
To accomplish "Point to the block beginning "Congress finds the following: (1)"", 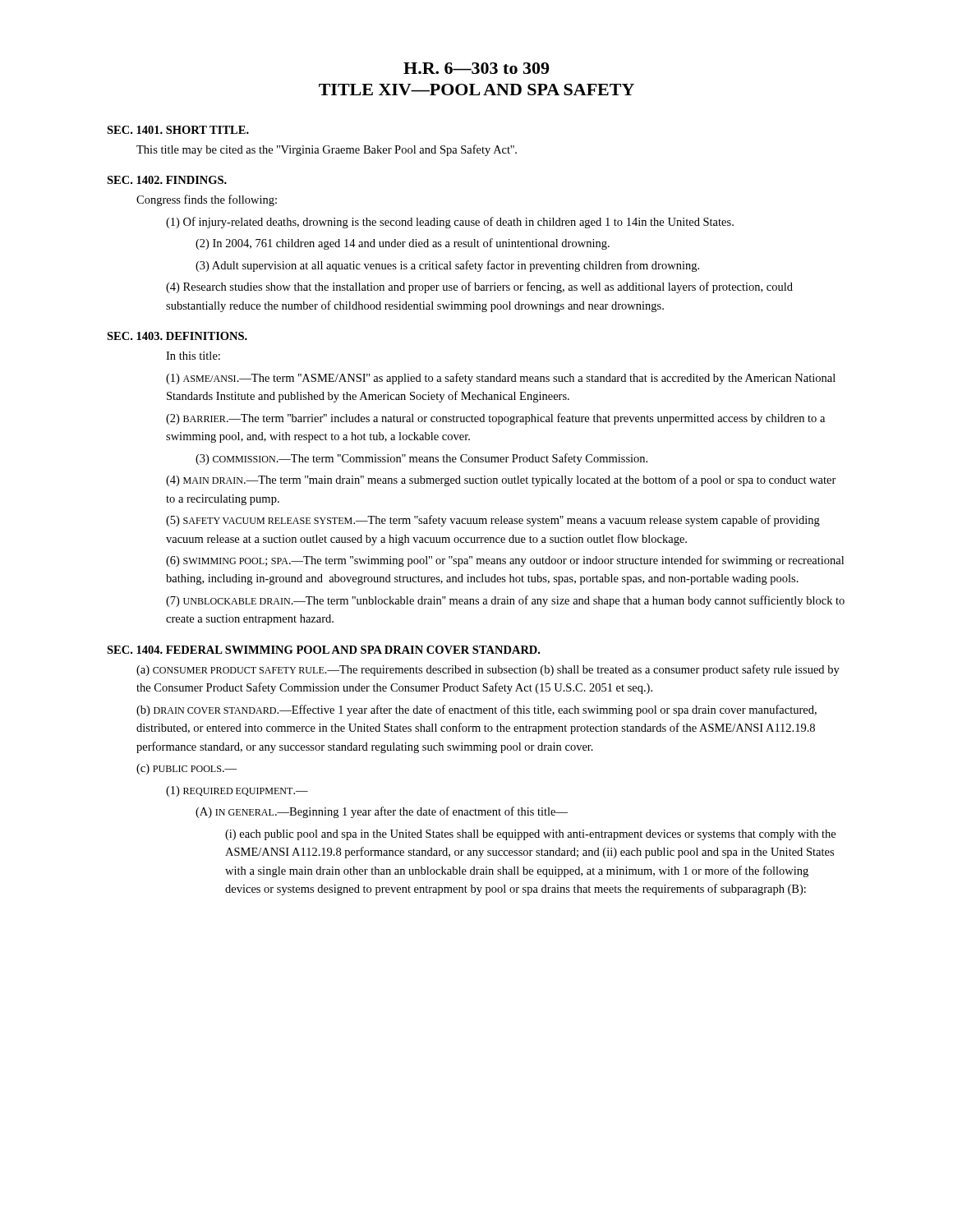I will pyautogui.click(x=491, y=253).
